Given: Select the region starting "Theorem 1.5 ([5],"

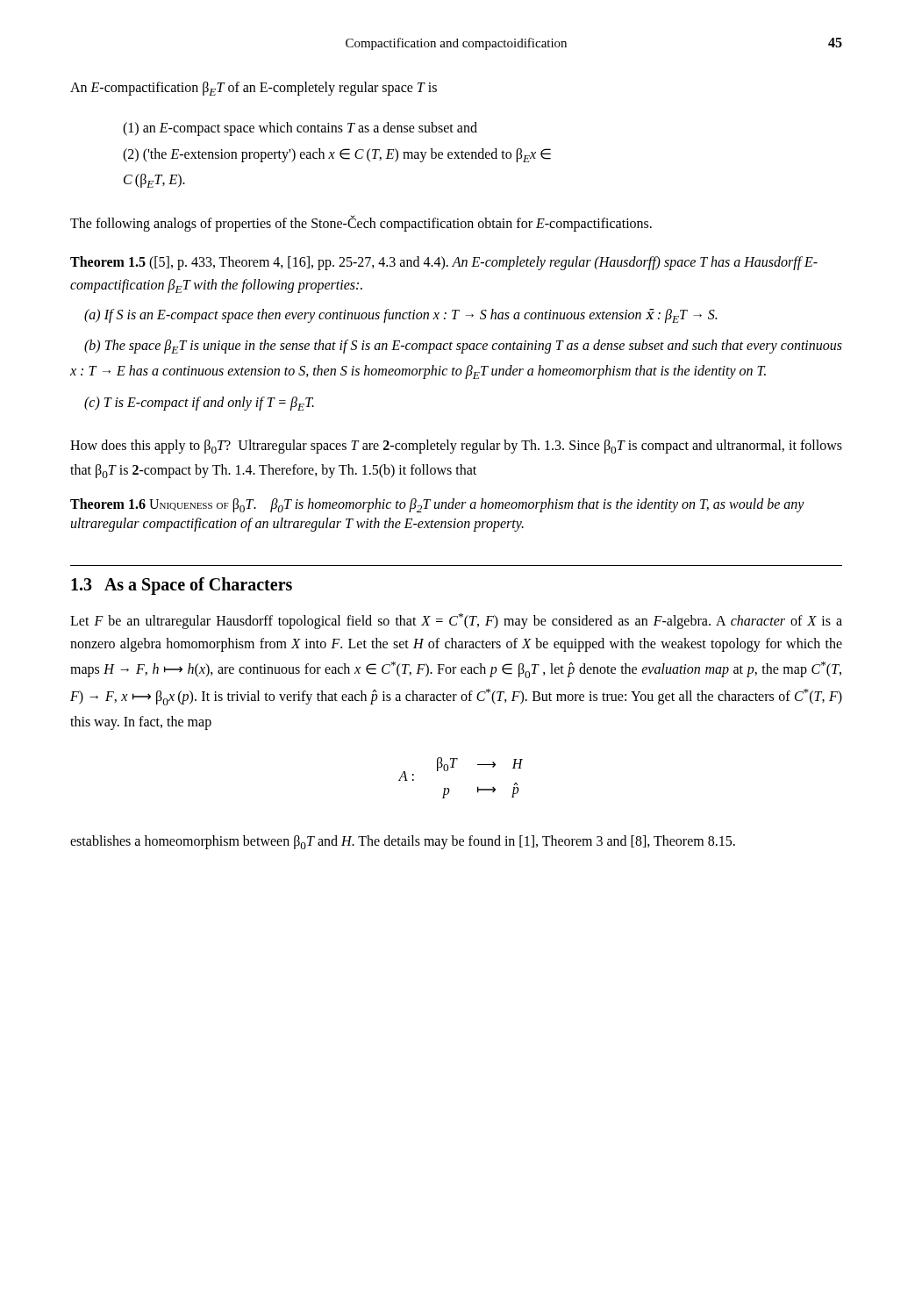Looking at the screenshot, I should click(x=456, y=334).
